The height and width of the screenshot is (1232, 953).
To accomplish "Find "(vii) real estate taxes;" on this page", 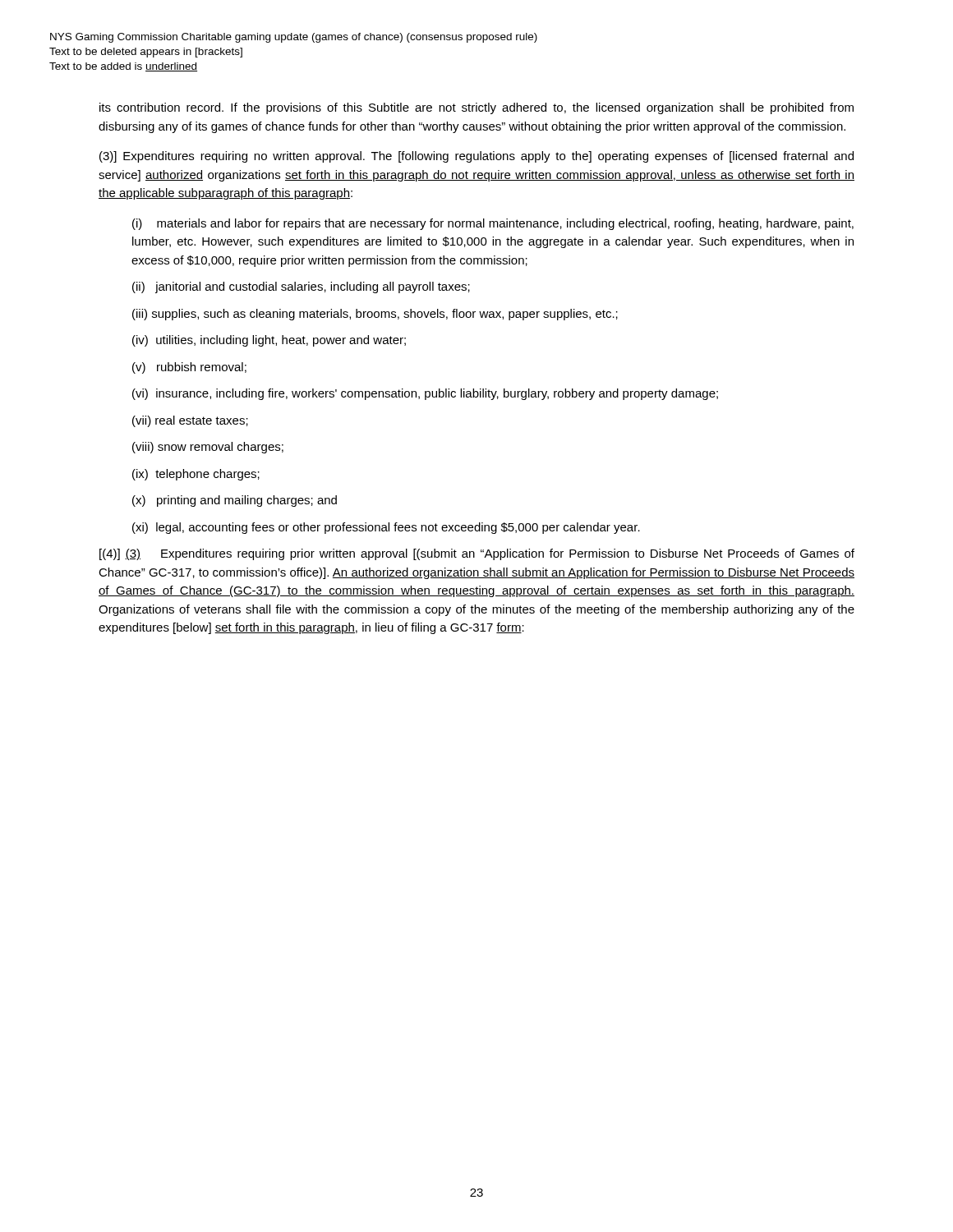I will click(x=190, y=420).
